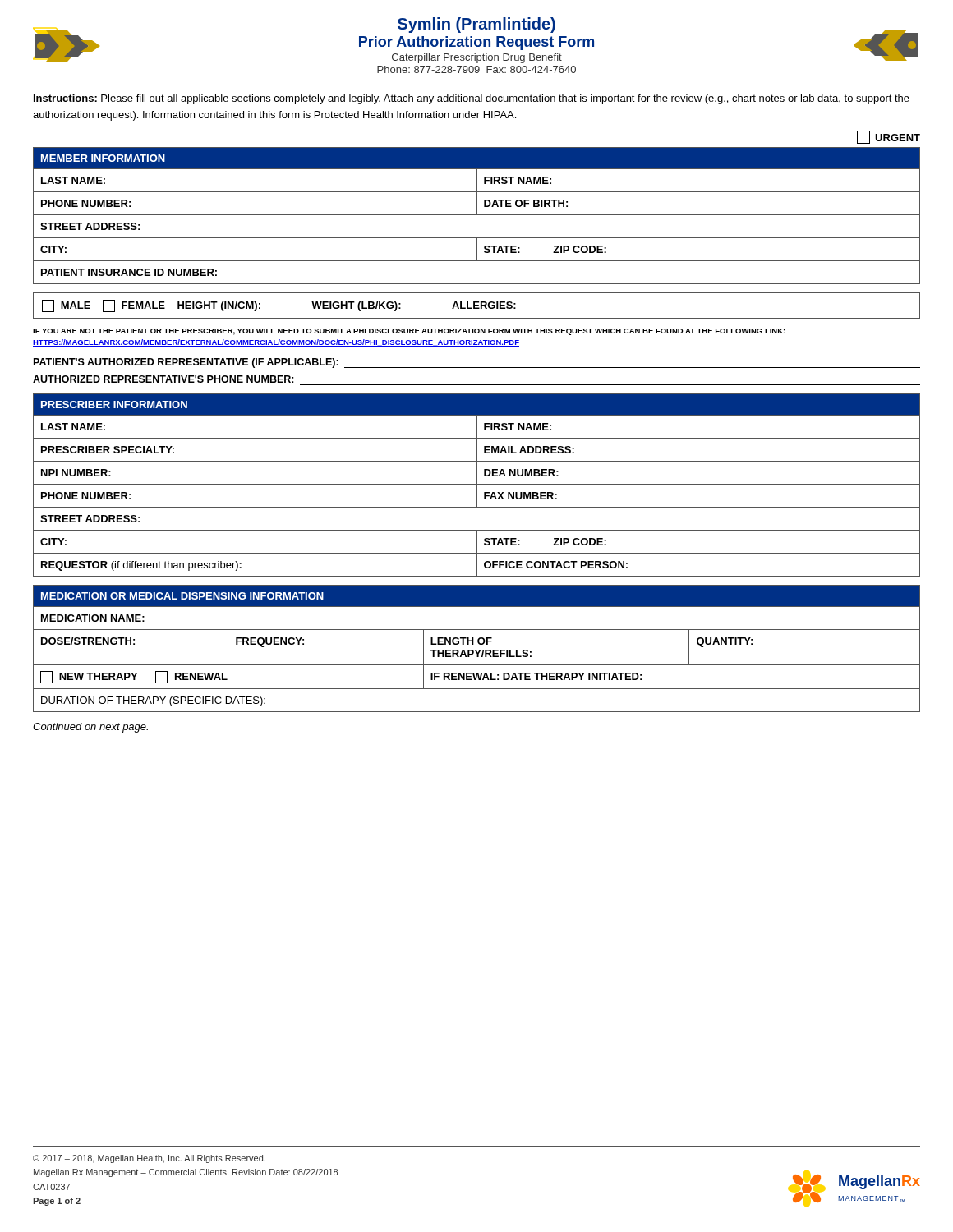This screenshot has height=1232, width=953.
Task: Find the element starting "Instructions: Please fill out all applicable"
Action: [471, 106]
